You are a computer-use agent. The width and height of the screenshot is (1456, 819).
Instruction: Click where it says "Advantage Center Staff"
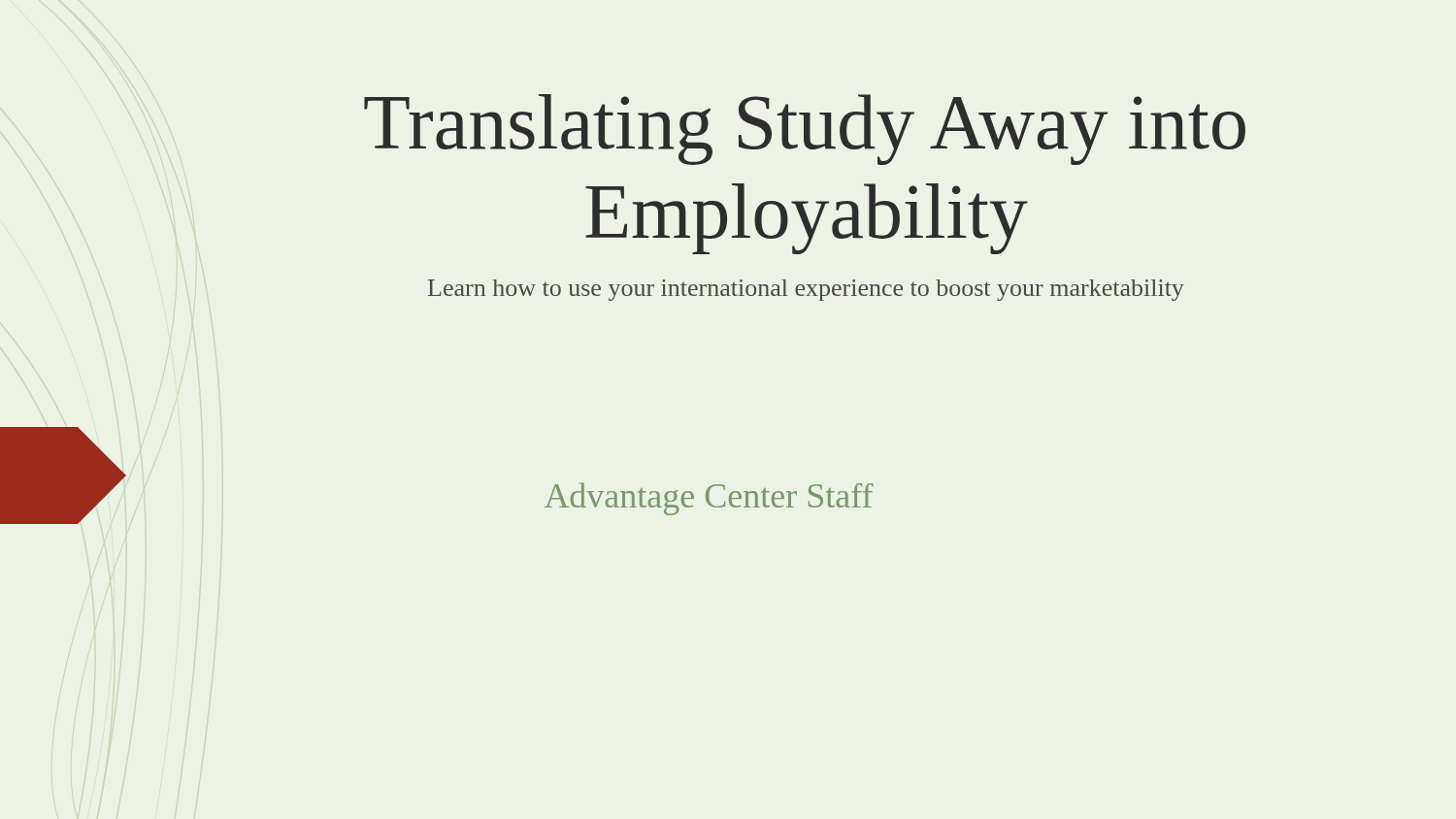coord(709,496)
